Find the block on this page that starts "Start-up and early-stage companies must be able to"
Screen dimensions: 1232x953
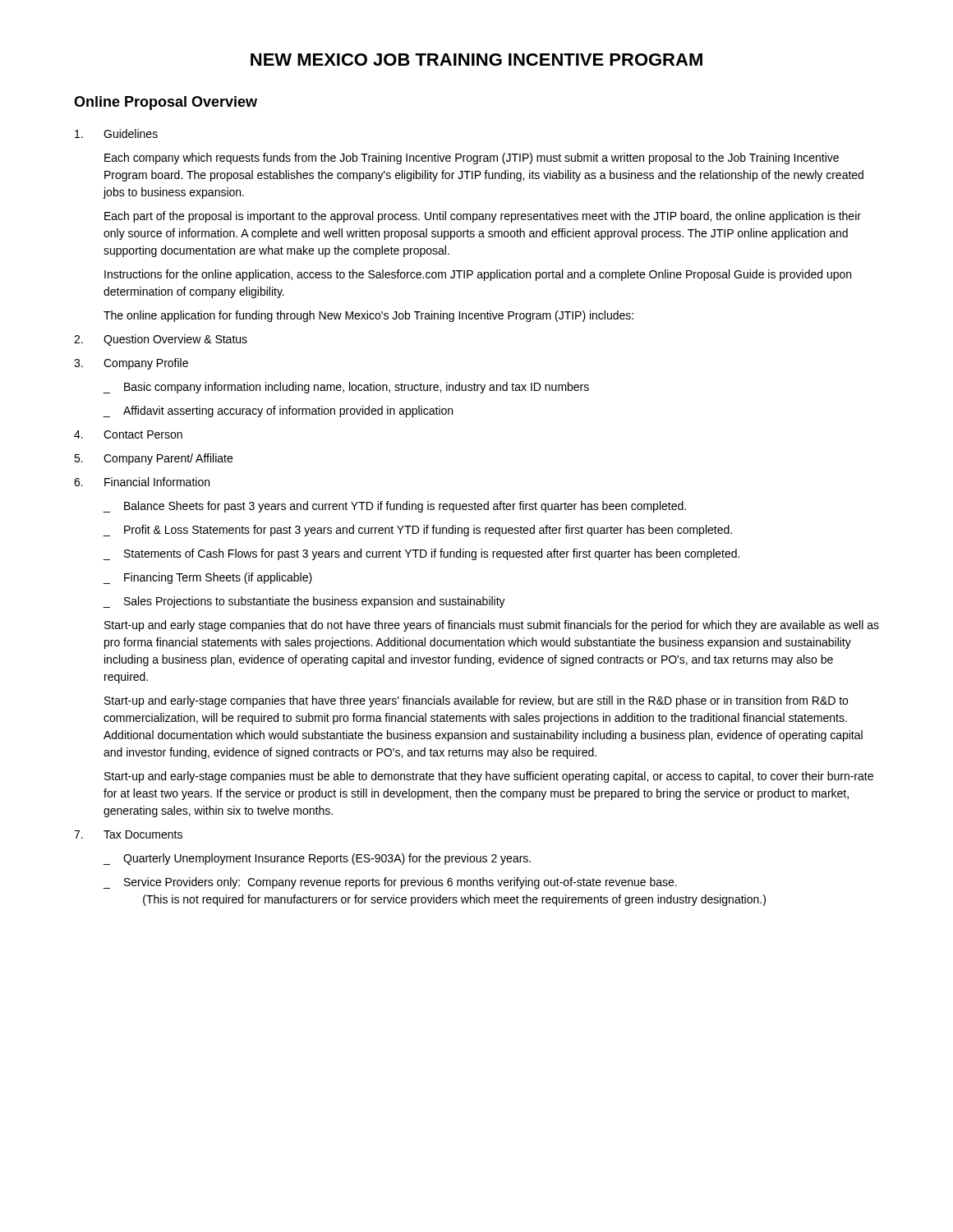[489, 793]
